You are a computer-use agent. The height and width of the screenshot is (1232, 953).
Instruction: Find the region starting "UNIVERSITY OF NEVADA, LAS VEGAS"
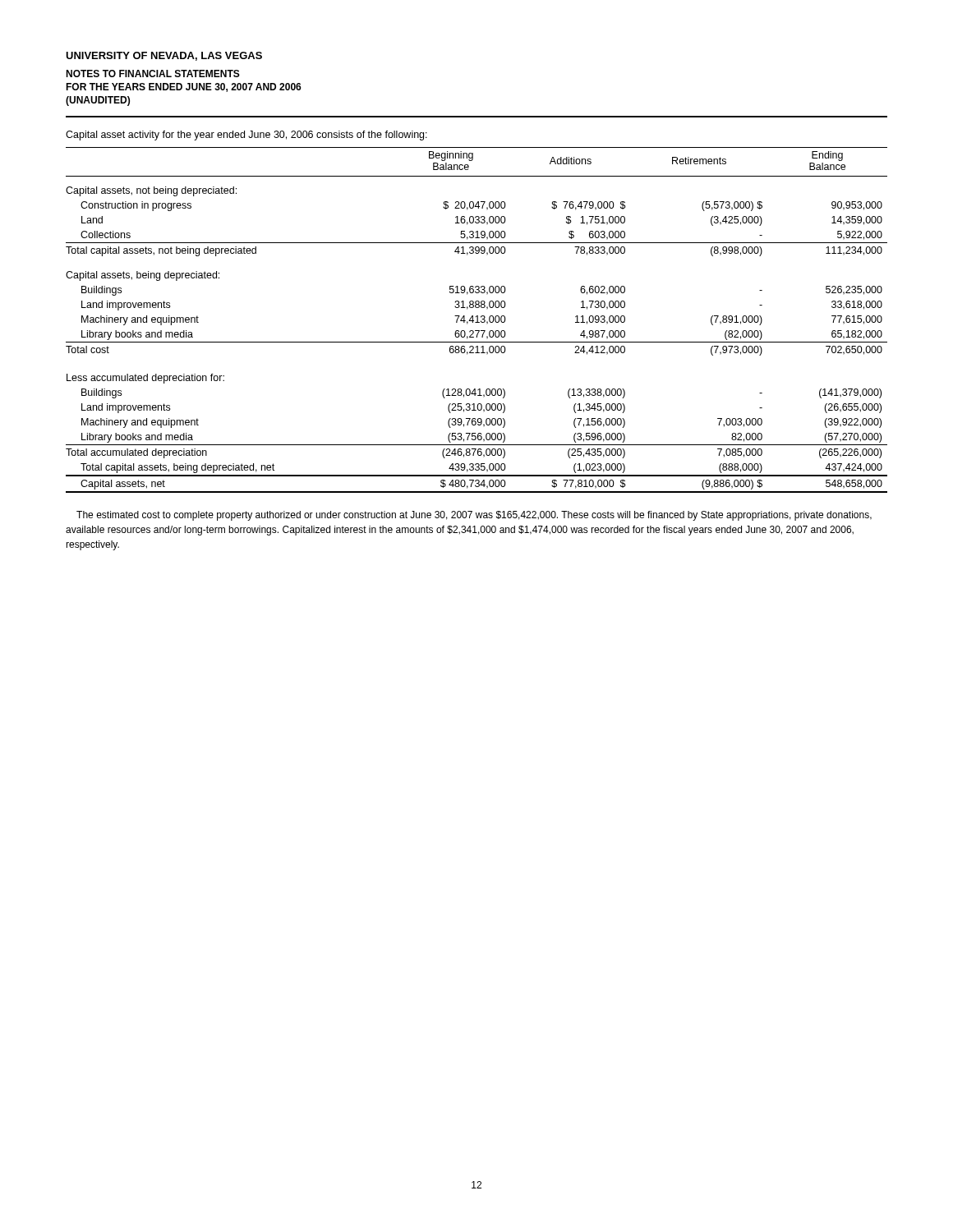(164, 55)
